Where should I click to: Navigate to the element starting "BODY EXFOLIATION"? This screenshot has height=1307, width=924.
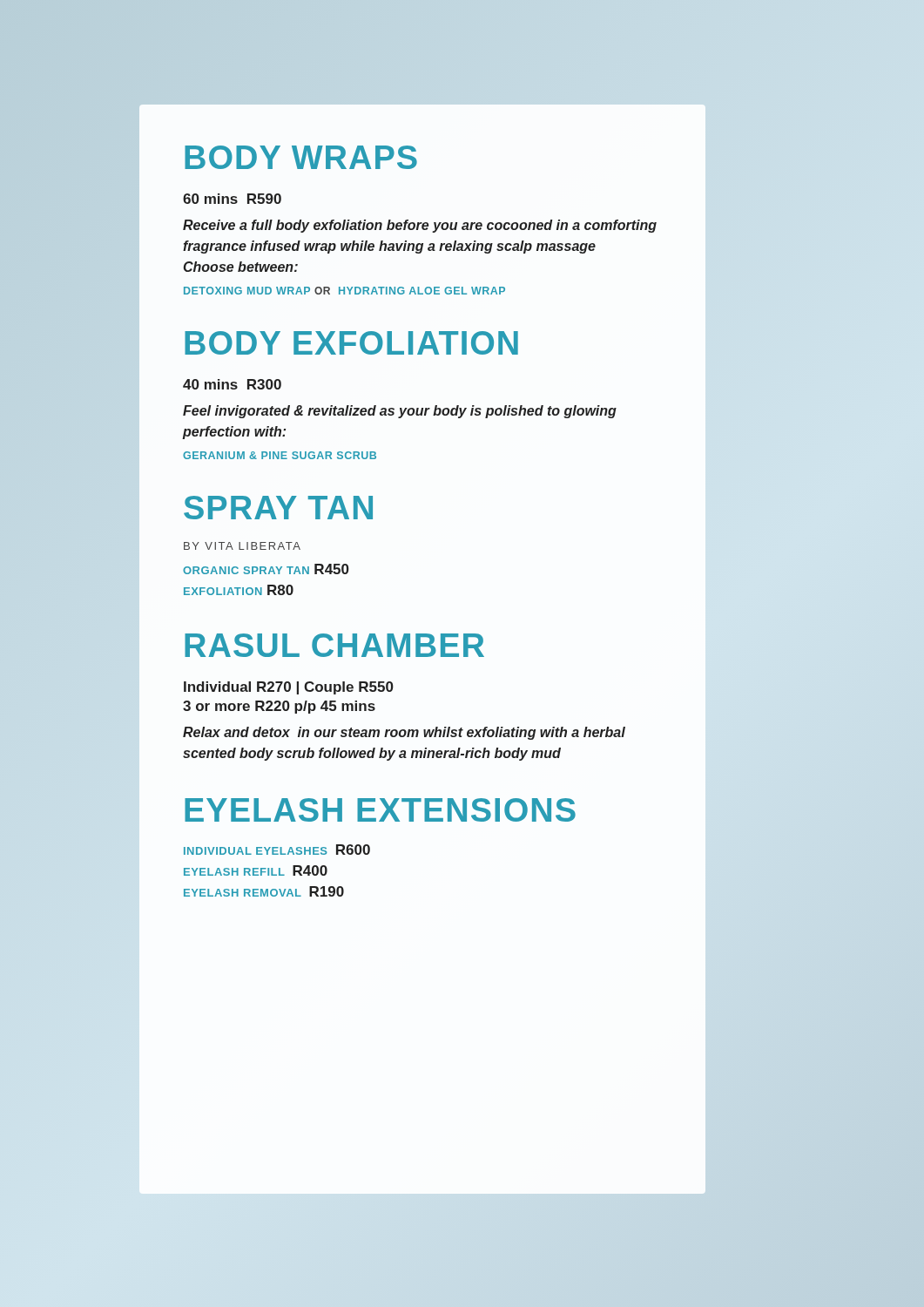point(352,344)
